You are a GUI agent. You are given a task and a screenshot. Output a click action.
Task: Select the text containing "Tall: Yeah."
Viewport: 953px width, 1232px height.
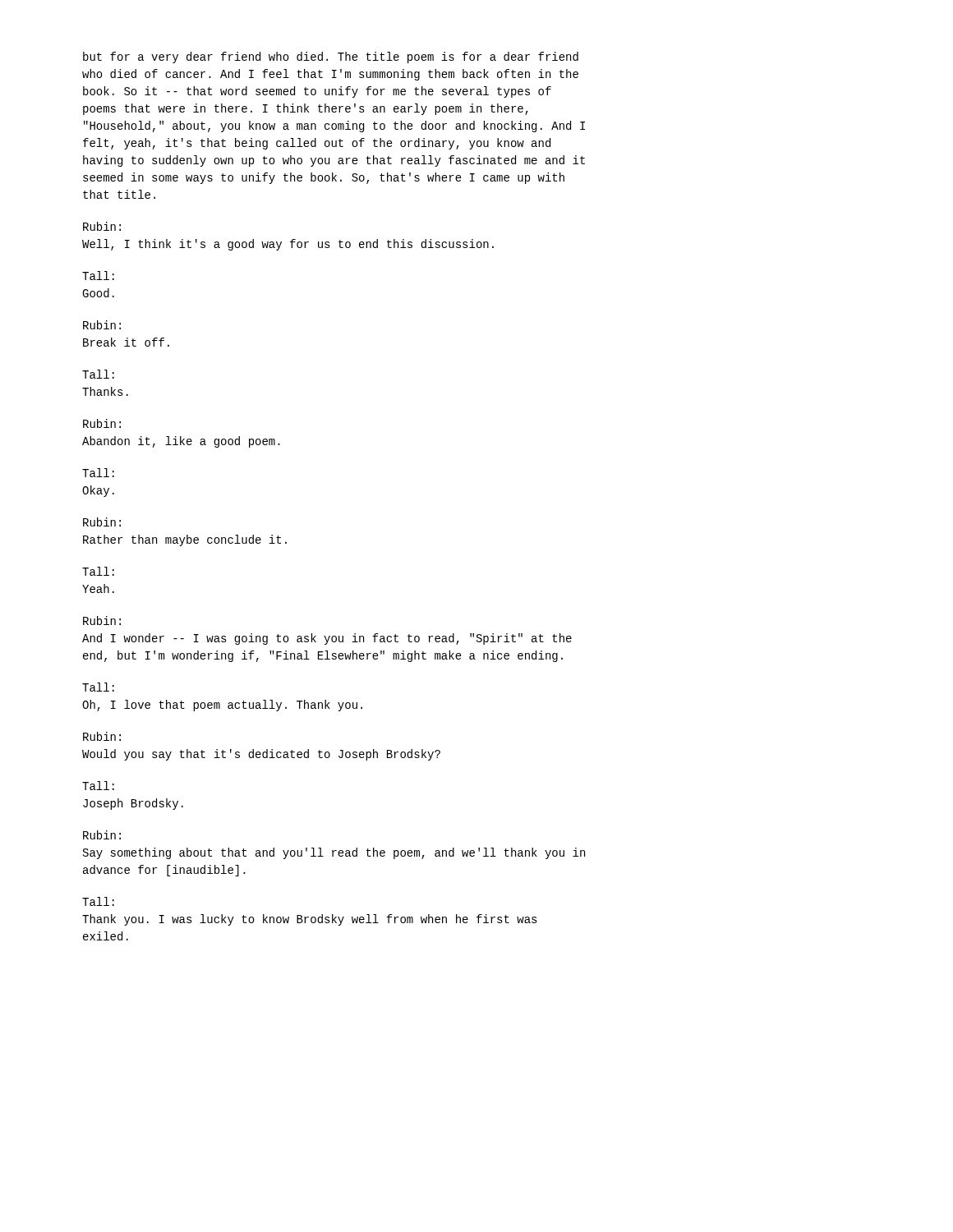pos(99,581)
